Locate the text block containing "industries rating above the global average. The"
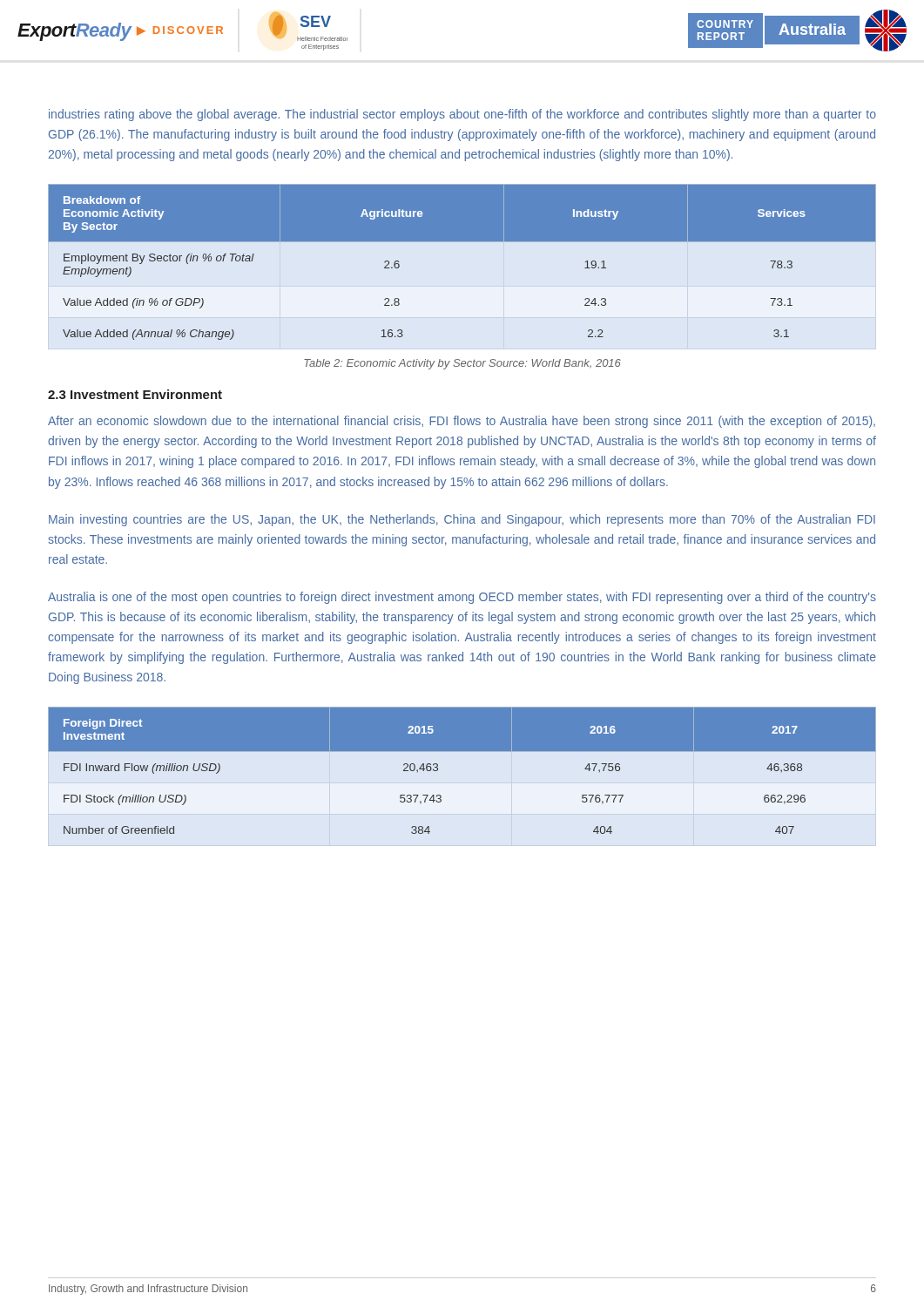Screen dimensions: 1307x924 pos(462,134)
